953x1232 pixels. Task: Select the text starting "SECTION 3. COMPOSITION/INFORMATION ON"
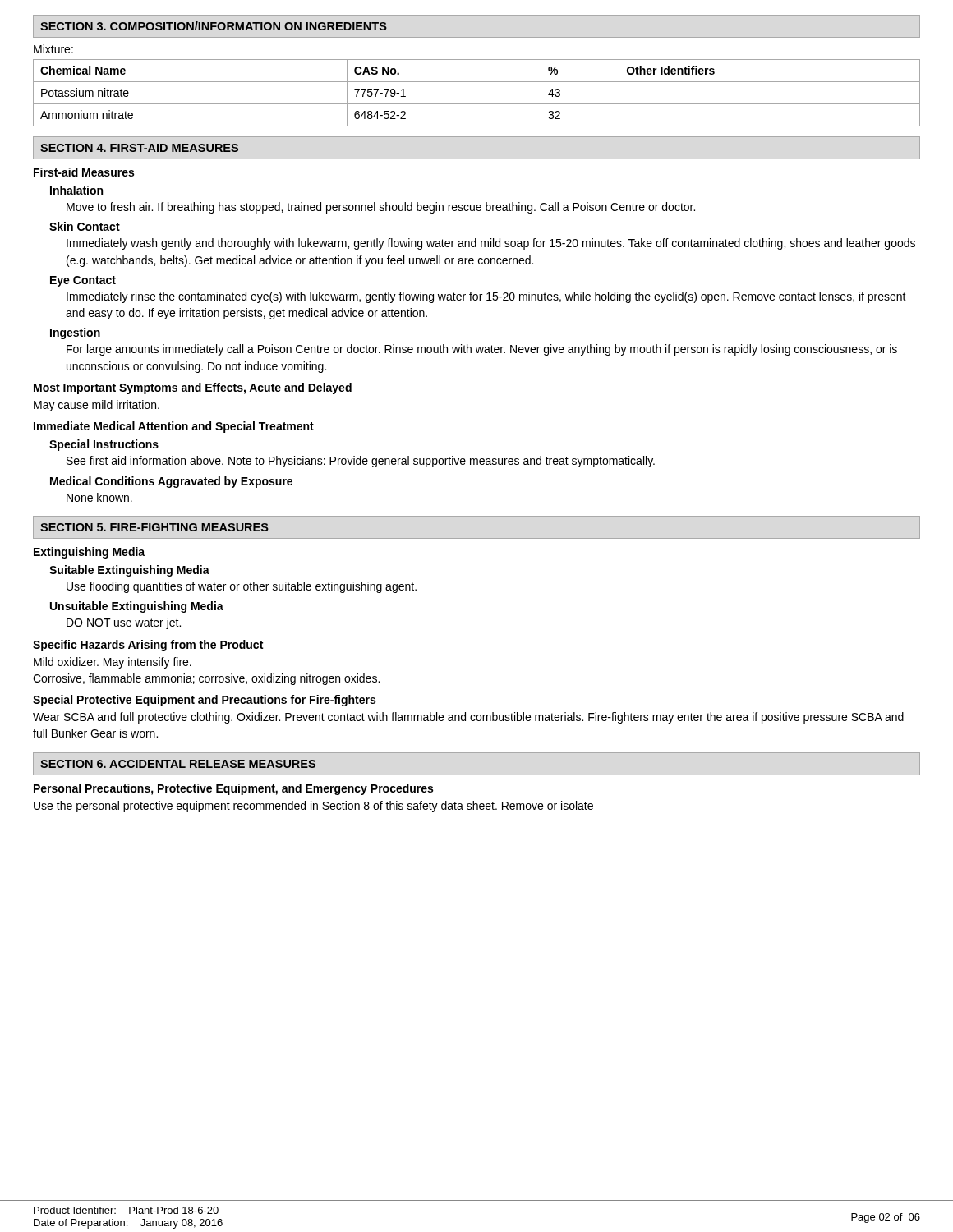(x=214, y=26)
